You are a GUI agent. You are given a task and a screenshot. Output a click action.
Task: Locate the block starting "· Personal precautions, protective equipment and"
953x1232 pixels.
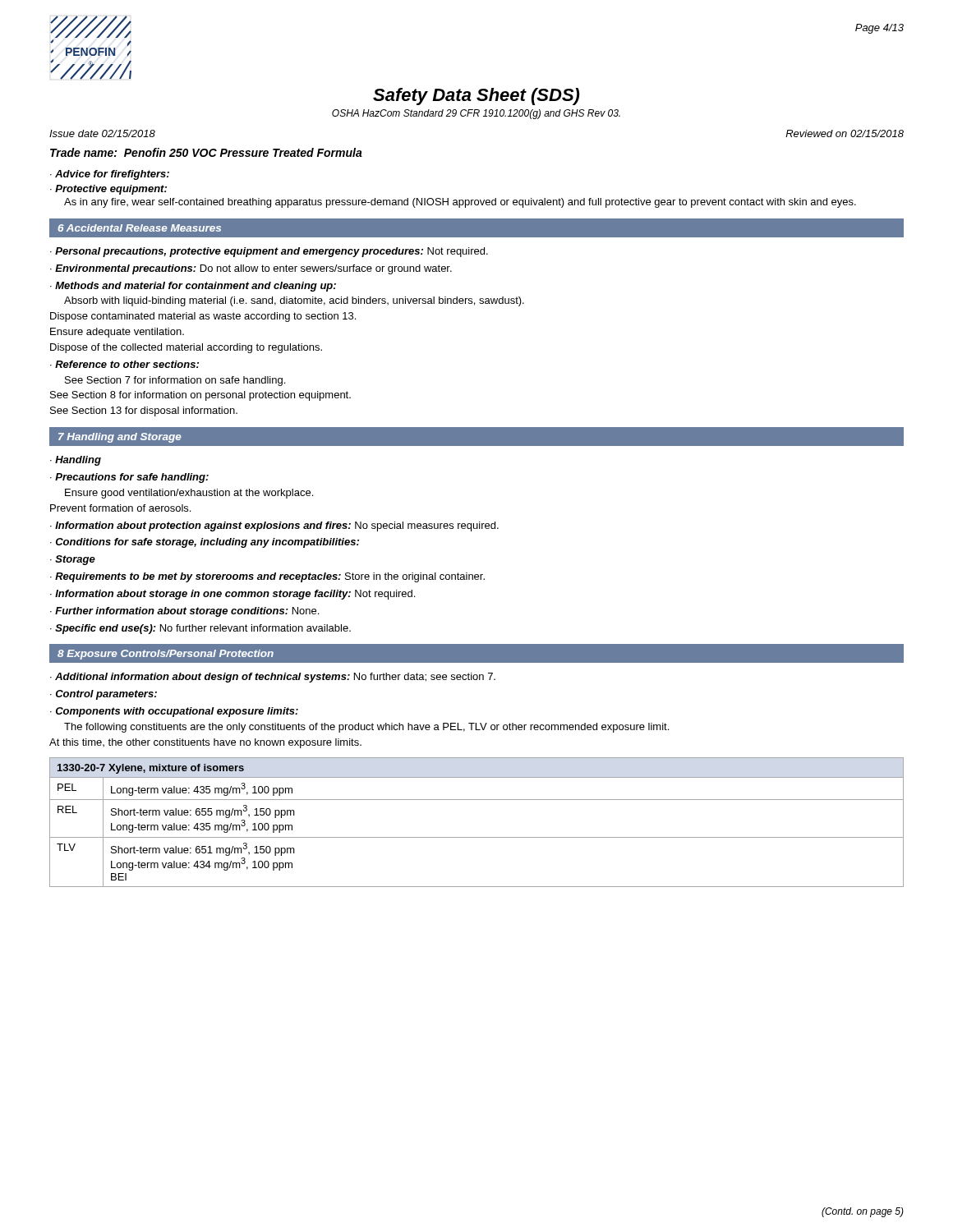[269, 251]
